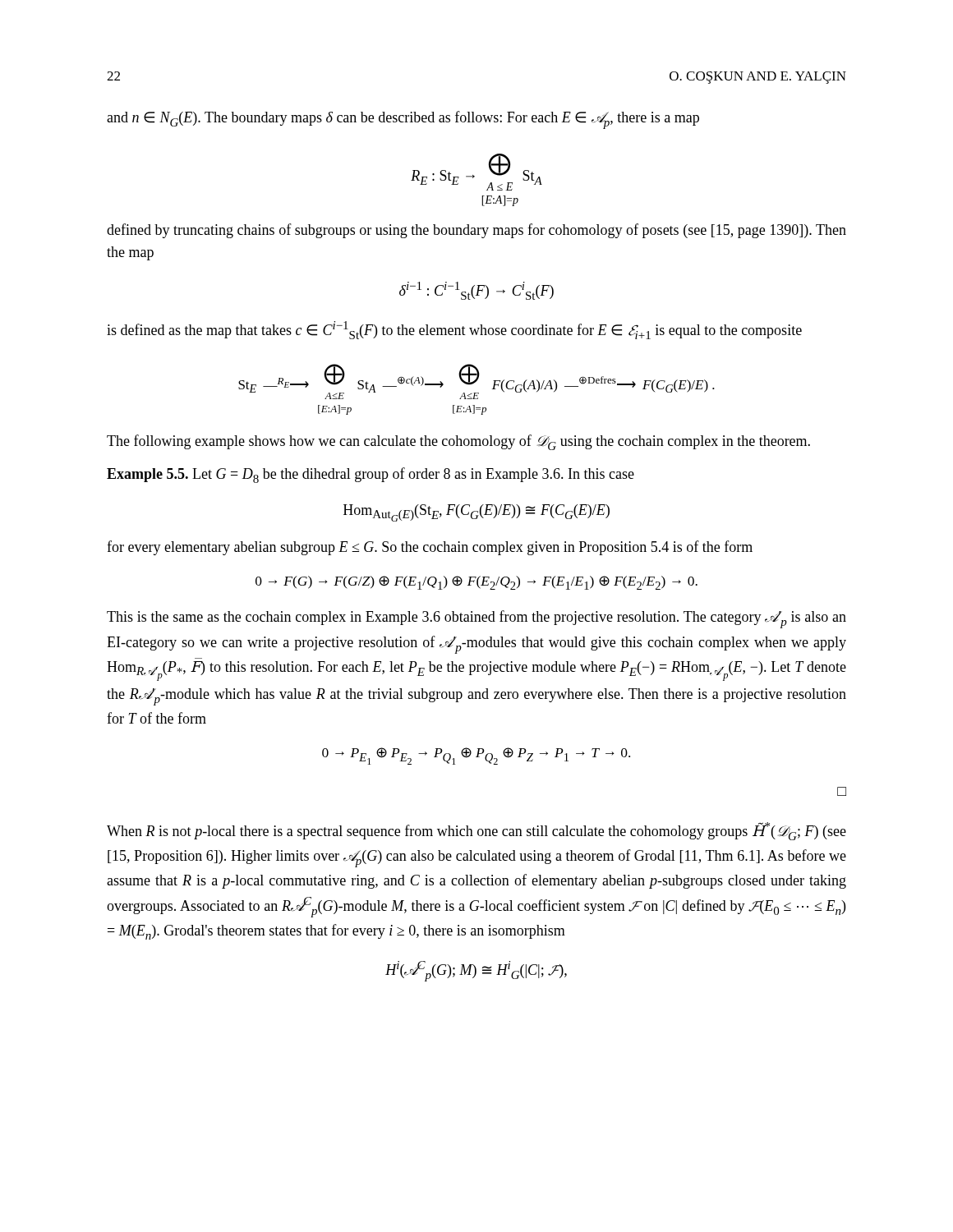
Task: Where is the formula that starts "δi−1 : Ci−1St(F)"?
Action: 476,291
